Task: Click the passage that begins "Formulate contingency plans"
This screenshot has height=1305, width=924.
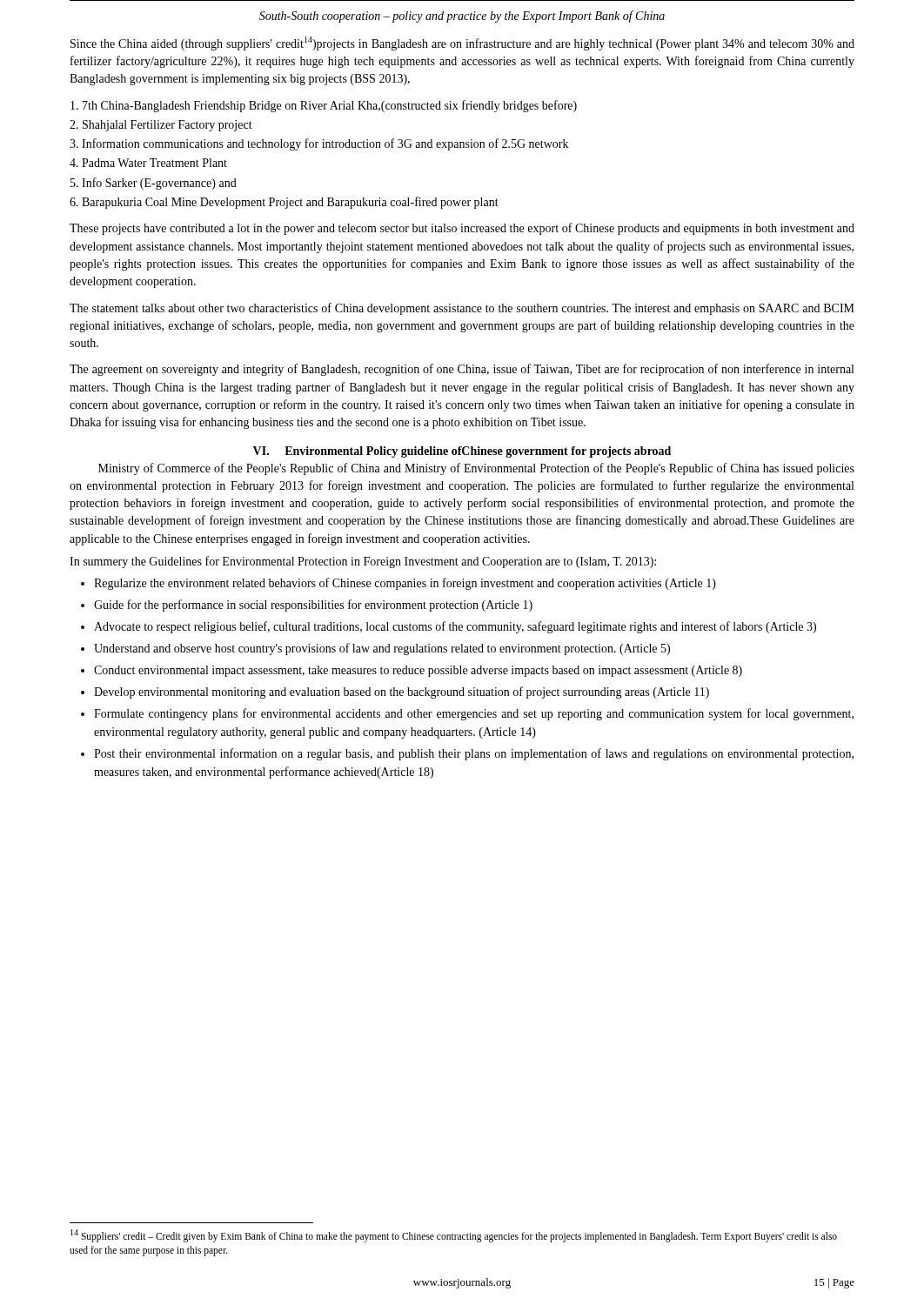Action: [474, 723]
